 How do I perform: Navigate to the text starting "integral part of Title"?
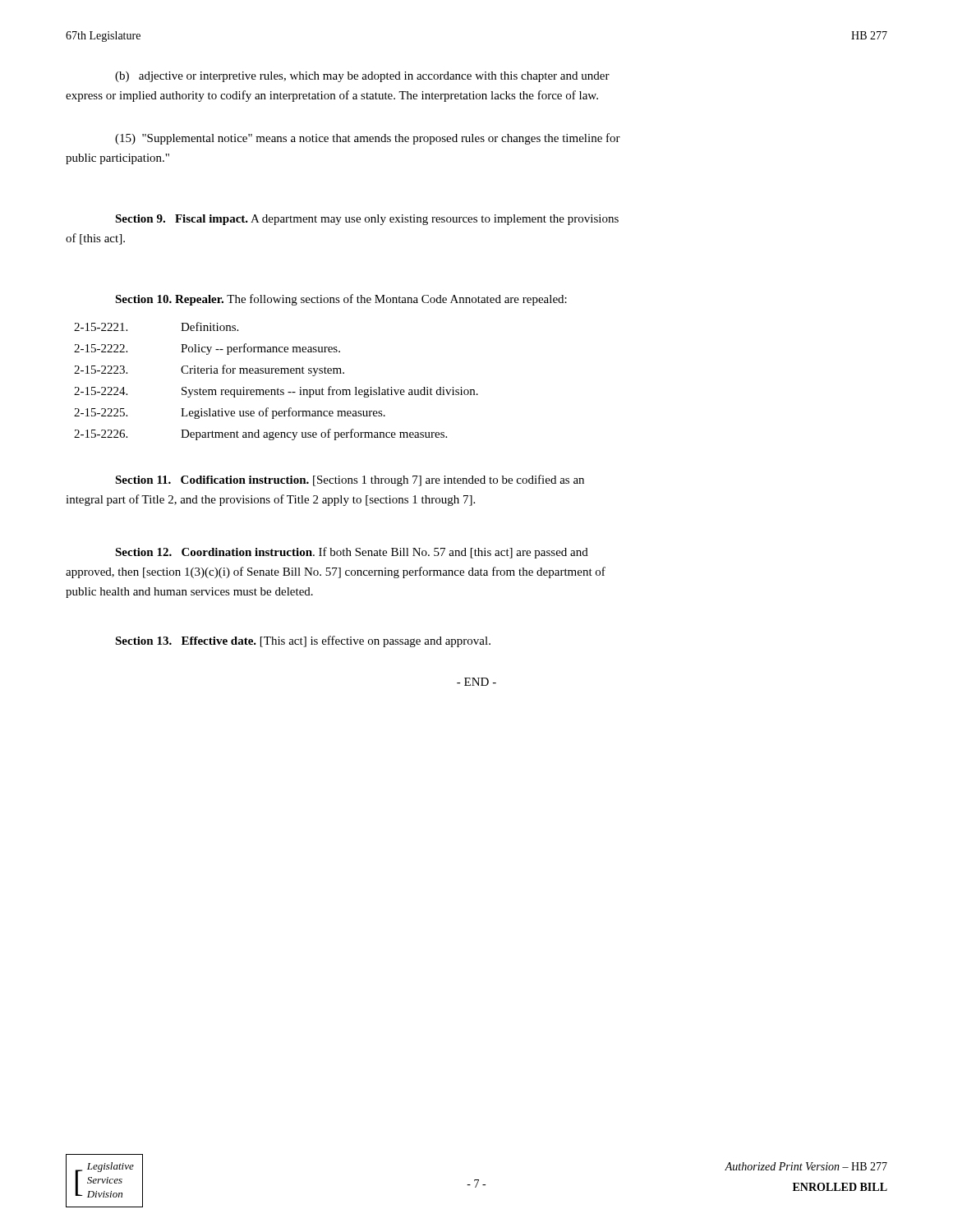(271, 499)
